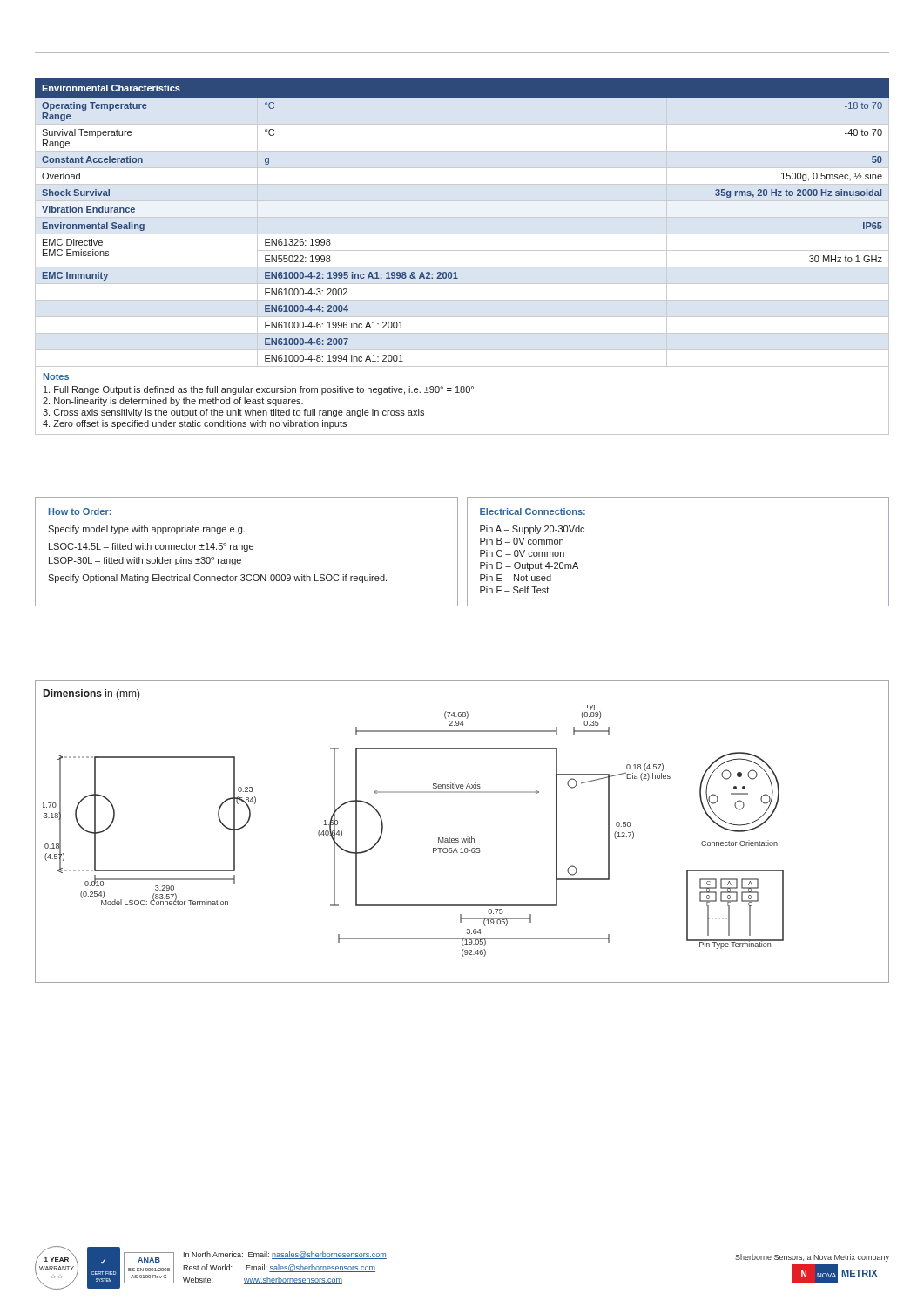The width and height of the screenshot is (924, 1307).
Task: Find the table that mentions "35g rms, 20 Hz to"
Action: click(x=462, y=223)
